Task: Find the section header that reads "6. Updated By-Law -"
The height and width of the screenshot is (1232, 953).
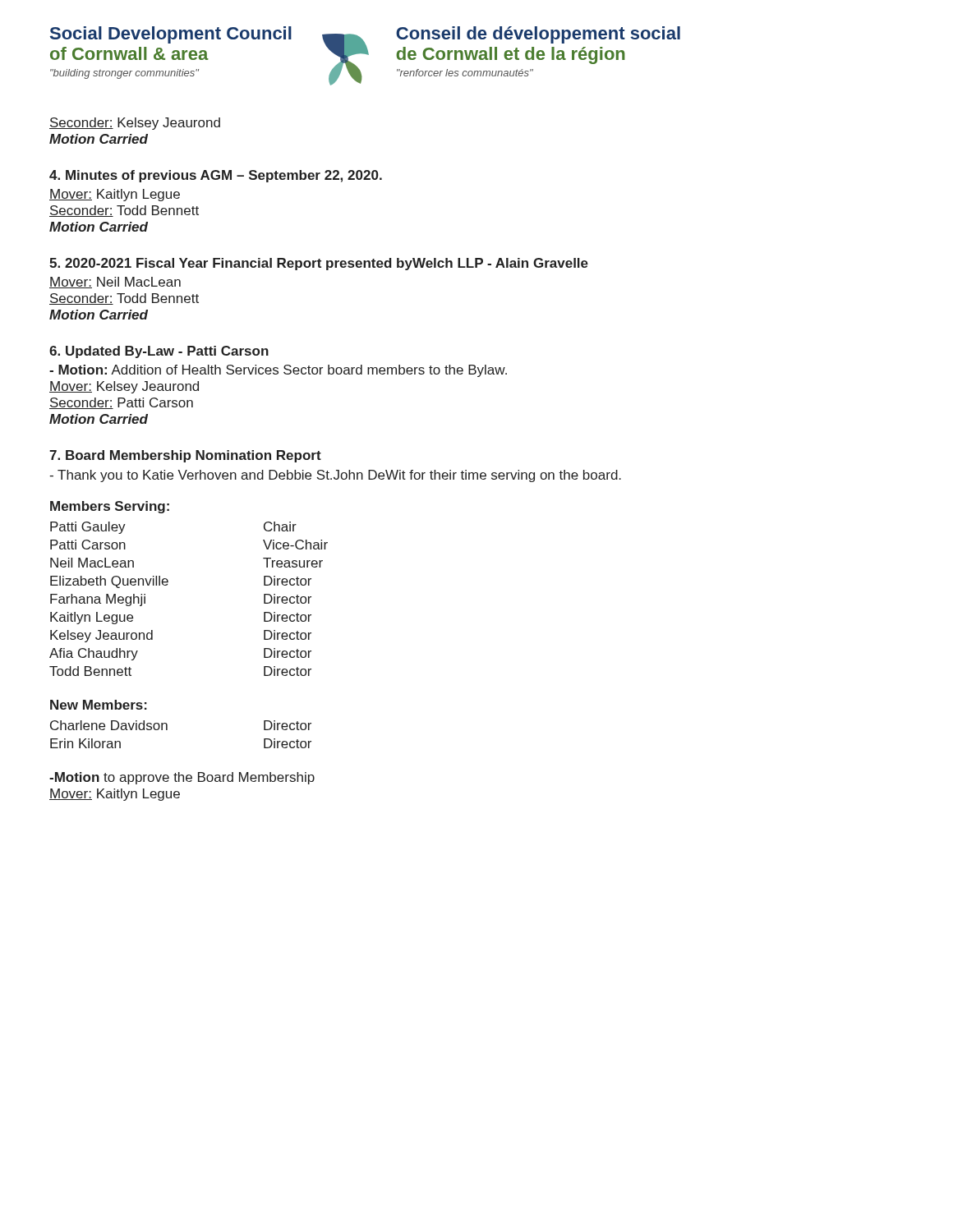Action: click(x=159, y=351)
